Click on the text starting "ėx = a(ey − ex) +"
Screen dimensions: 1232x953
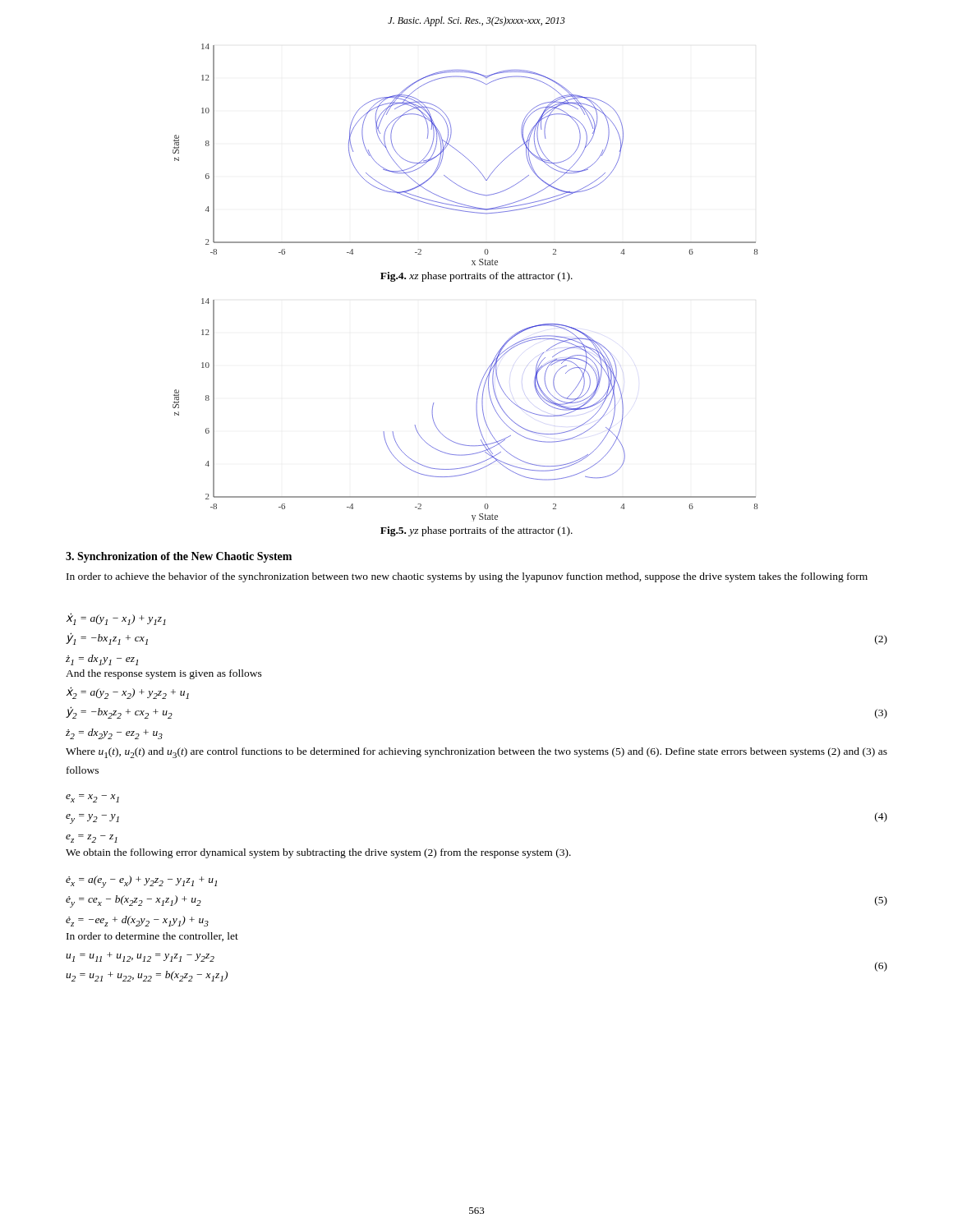click(x=141, y=882)
